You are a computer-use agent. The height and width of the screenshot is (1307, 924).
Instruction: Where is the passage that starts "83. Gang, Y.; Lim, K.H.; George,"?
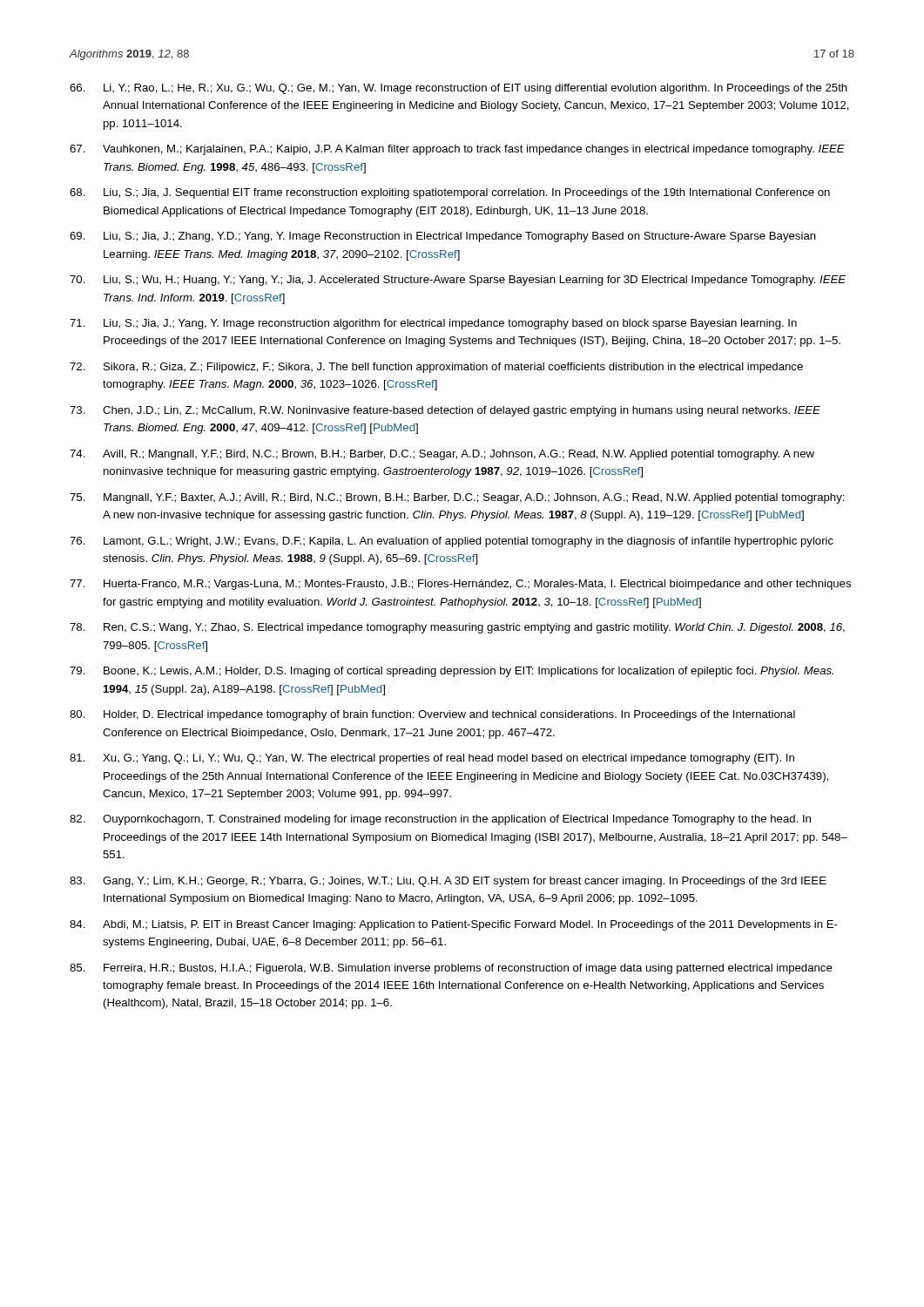coord(462,890)
